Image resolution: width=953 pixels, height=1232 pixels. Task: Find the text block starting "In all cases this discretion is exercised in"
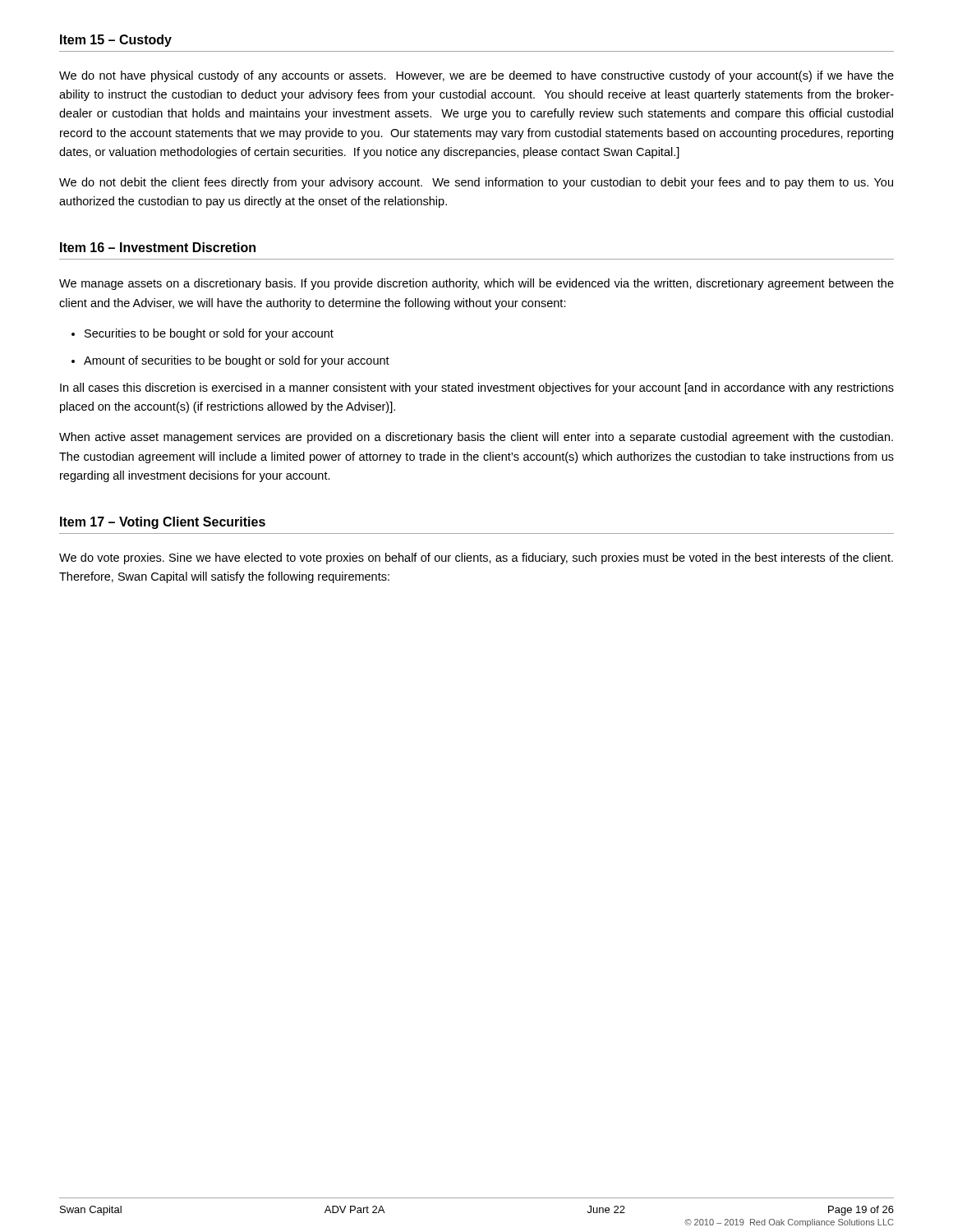[476, 397]
